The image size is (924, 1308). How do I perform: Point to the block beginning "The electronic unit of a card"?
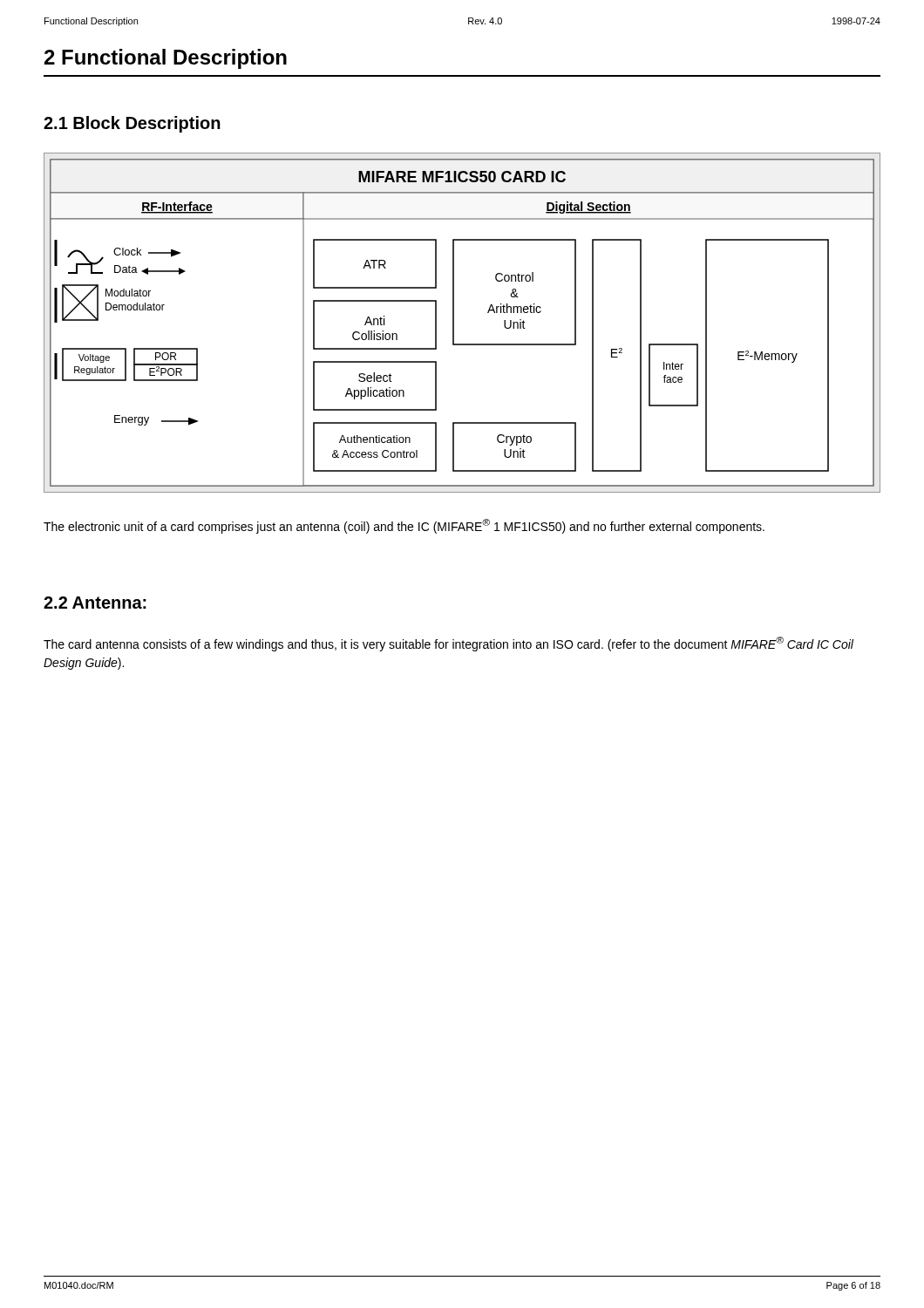click(x=404, y=525)
